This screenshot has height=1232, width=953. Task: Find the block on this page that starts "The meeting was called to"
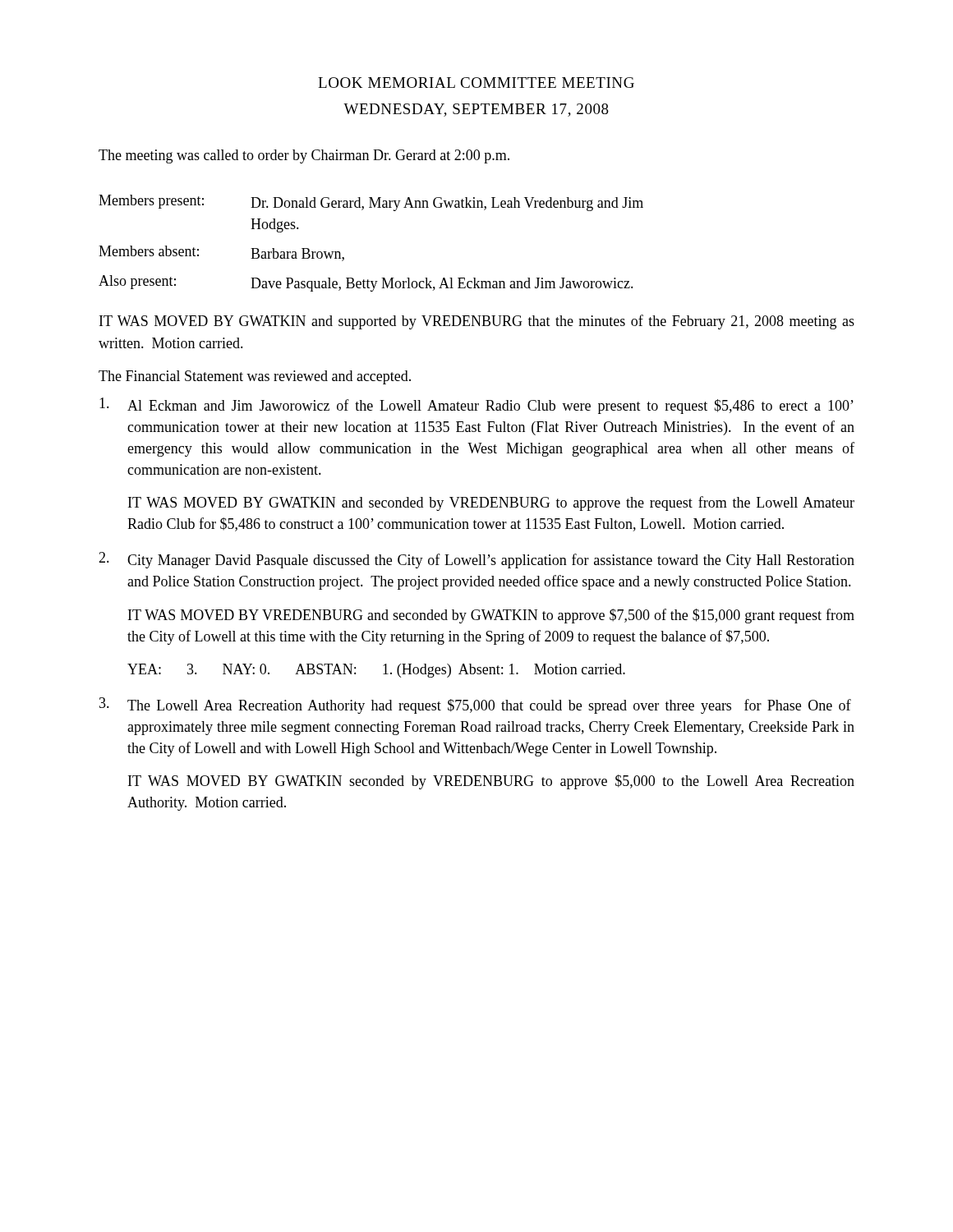point(305,155)
